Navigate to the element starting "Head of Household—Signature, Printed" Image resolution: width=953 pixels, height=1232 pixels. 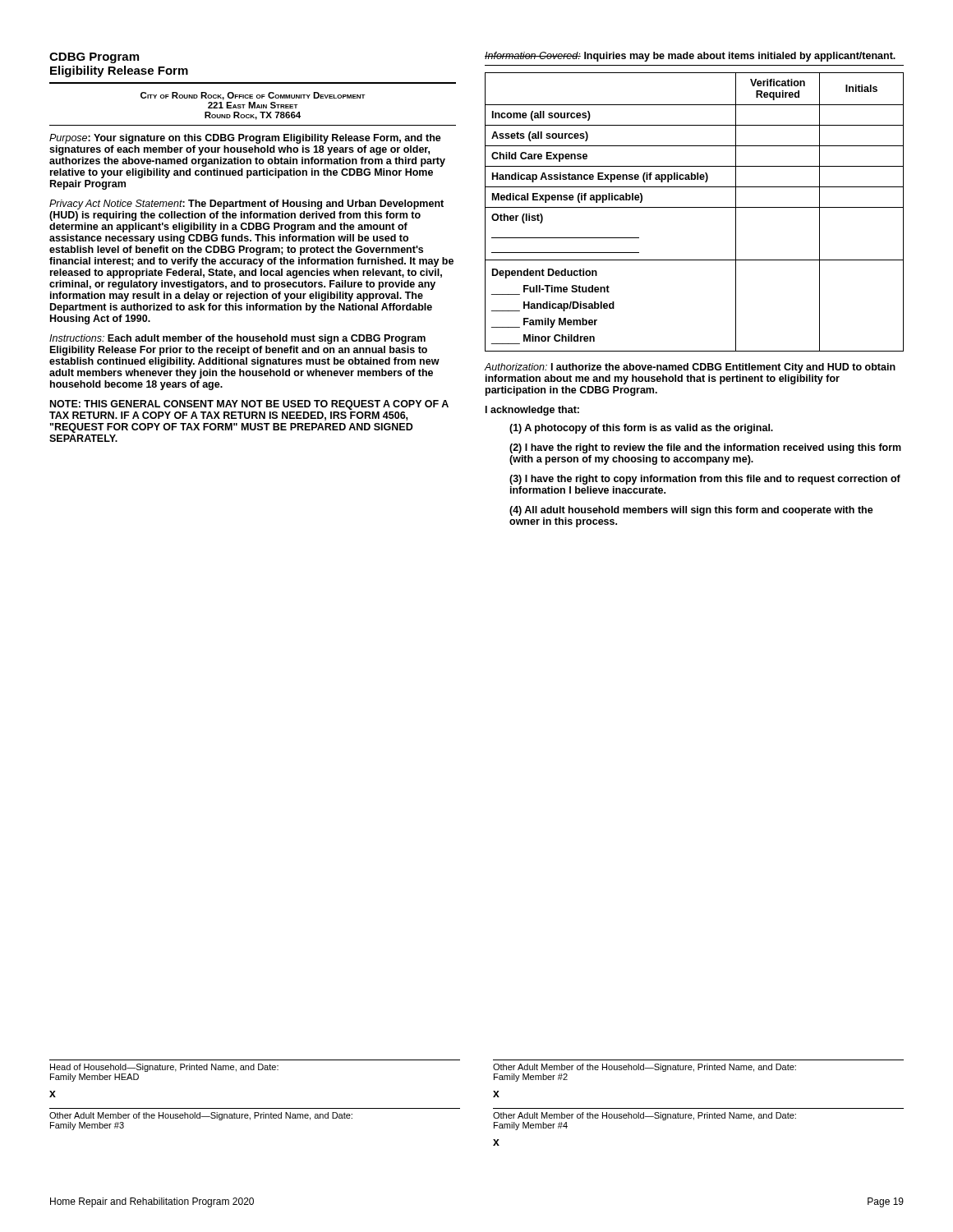pos(255,1080)
